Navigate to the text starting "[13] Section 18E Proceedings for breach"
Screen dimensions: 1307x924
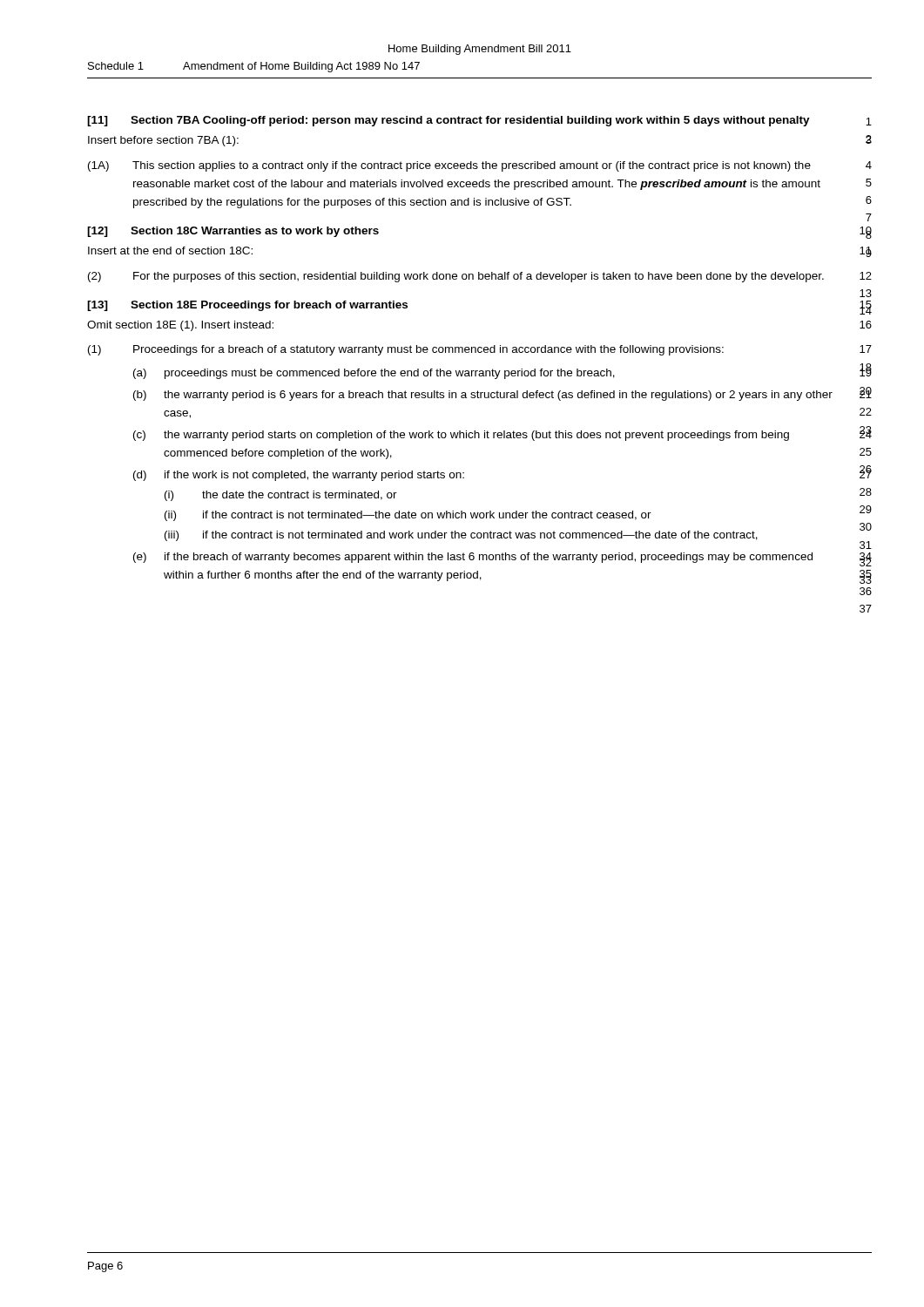(x=98, y=306)
